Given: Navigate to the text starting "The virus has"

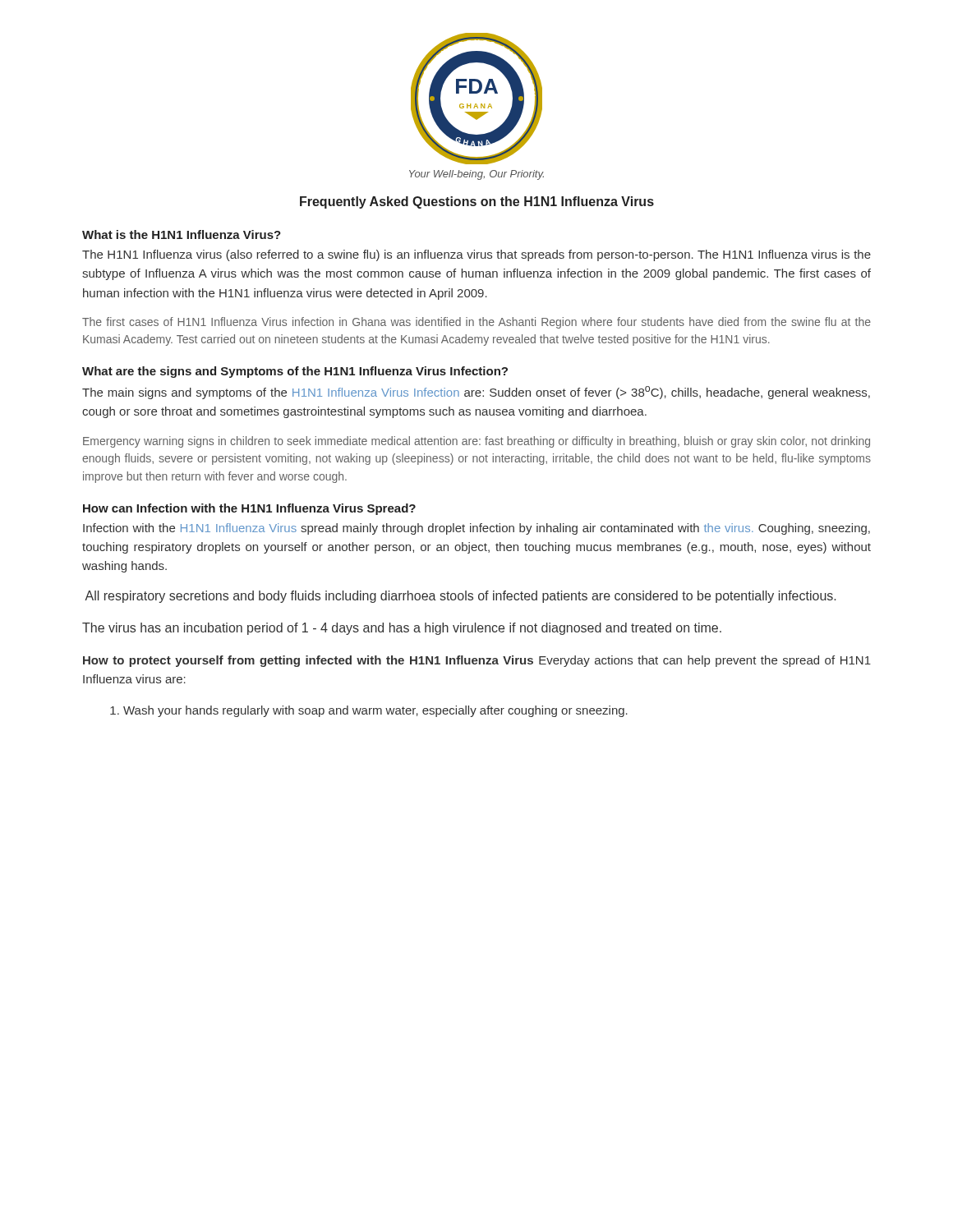Looking at the screenshot, I should click(402, 628).
